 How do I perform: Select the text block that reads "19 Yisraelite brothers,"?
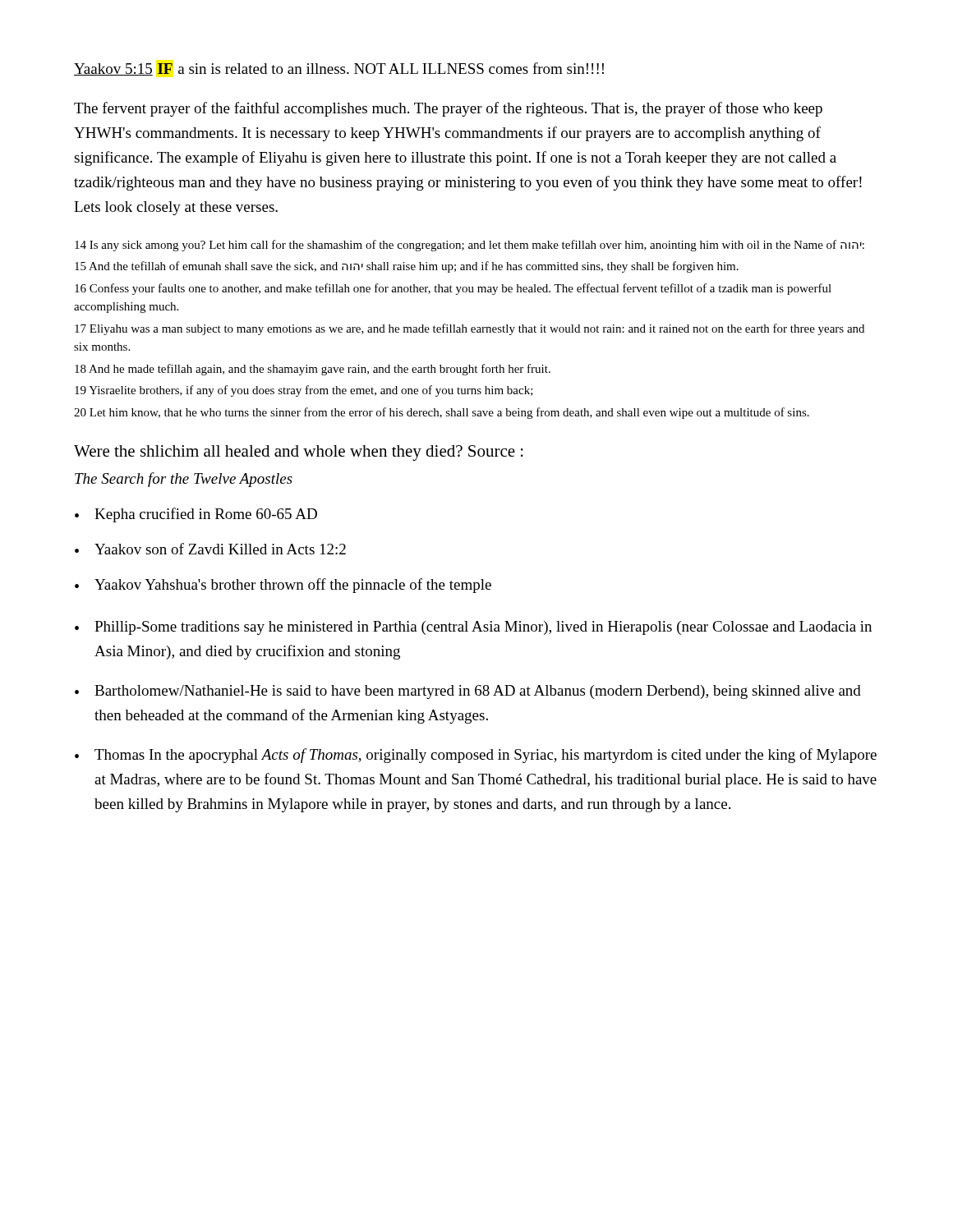304,390
